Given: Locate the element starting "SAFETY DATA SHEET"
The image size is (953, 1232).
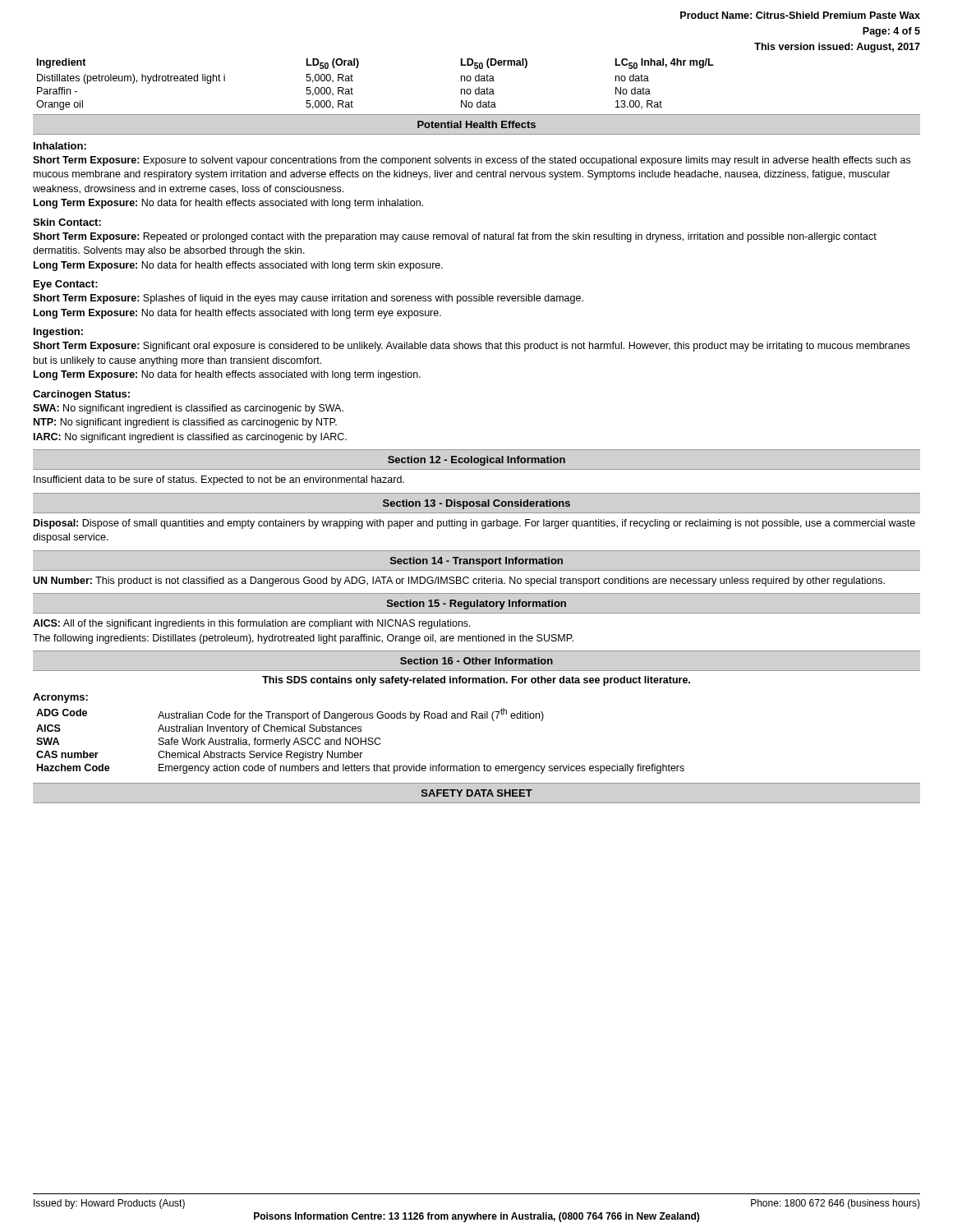Looking at the screenshot, I should (476, 793).
